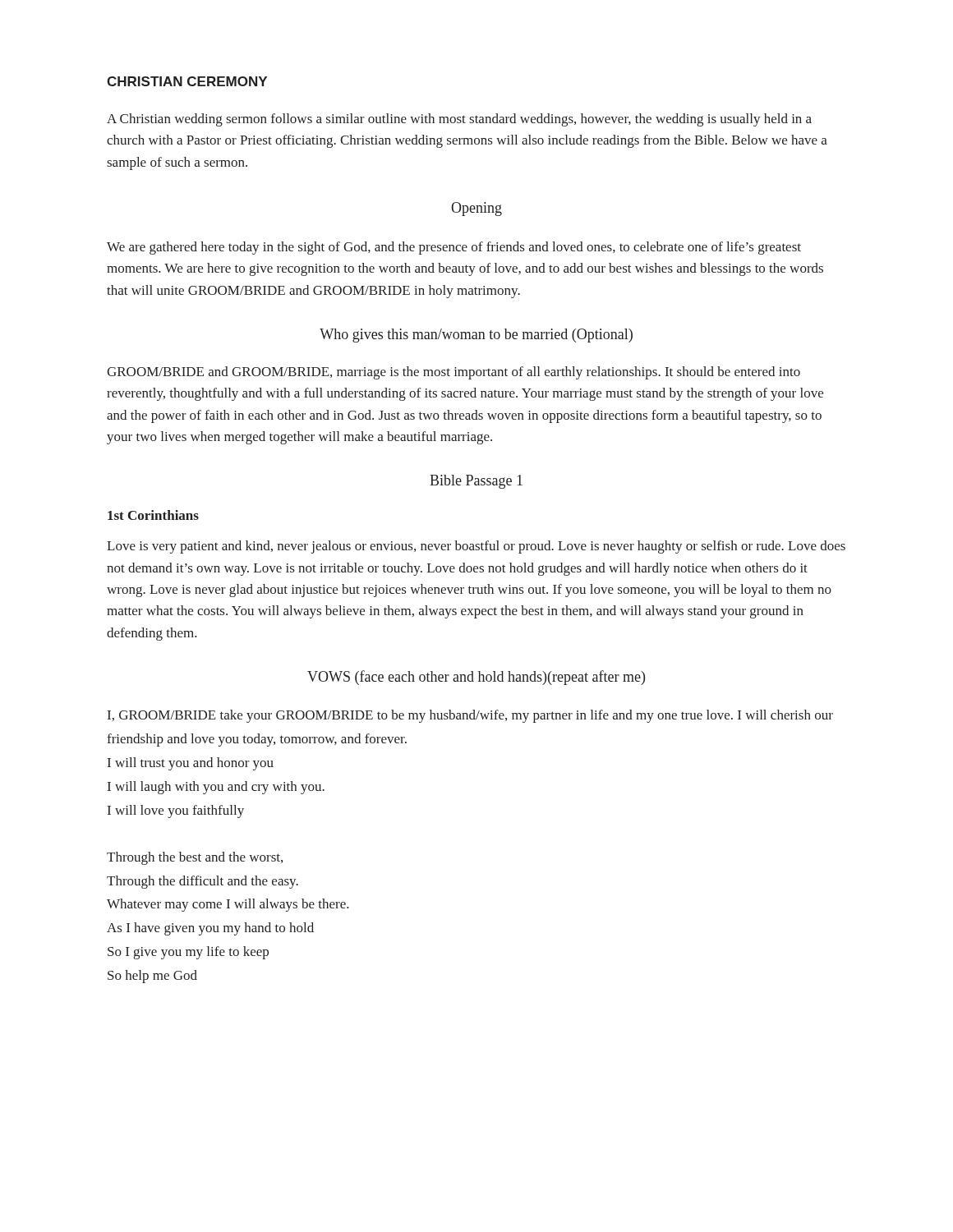Point to the passage starting "Through the best and the worst,"
Screen dimensions: 1232x953
pos(228,916)
